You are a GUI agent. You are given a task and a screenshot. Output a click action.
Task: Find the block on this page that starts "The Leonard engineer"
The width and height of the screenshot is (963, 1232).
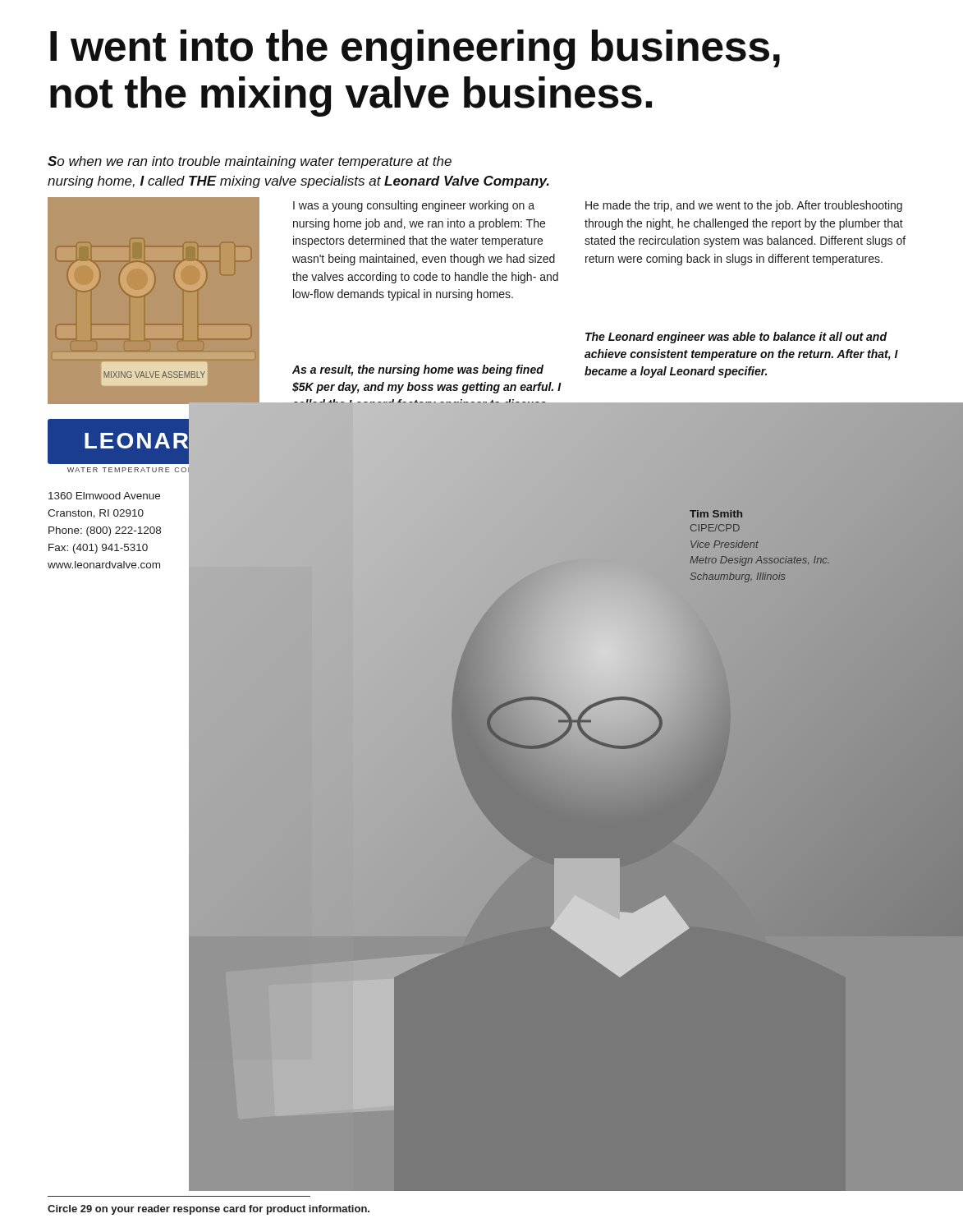pos(749,354)
